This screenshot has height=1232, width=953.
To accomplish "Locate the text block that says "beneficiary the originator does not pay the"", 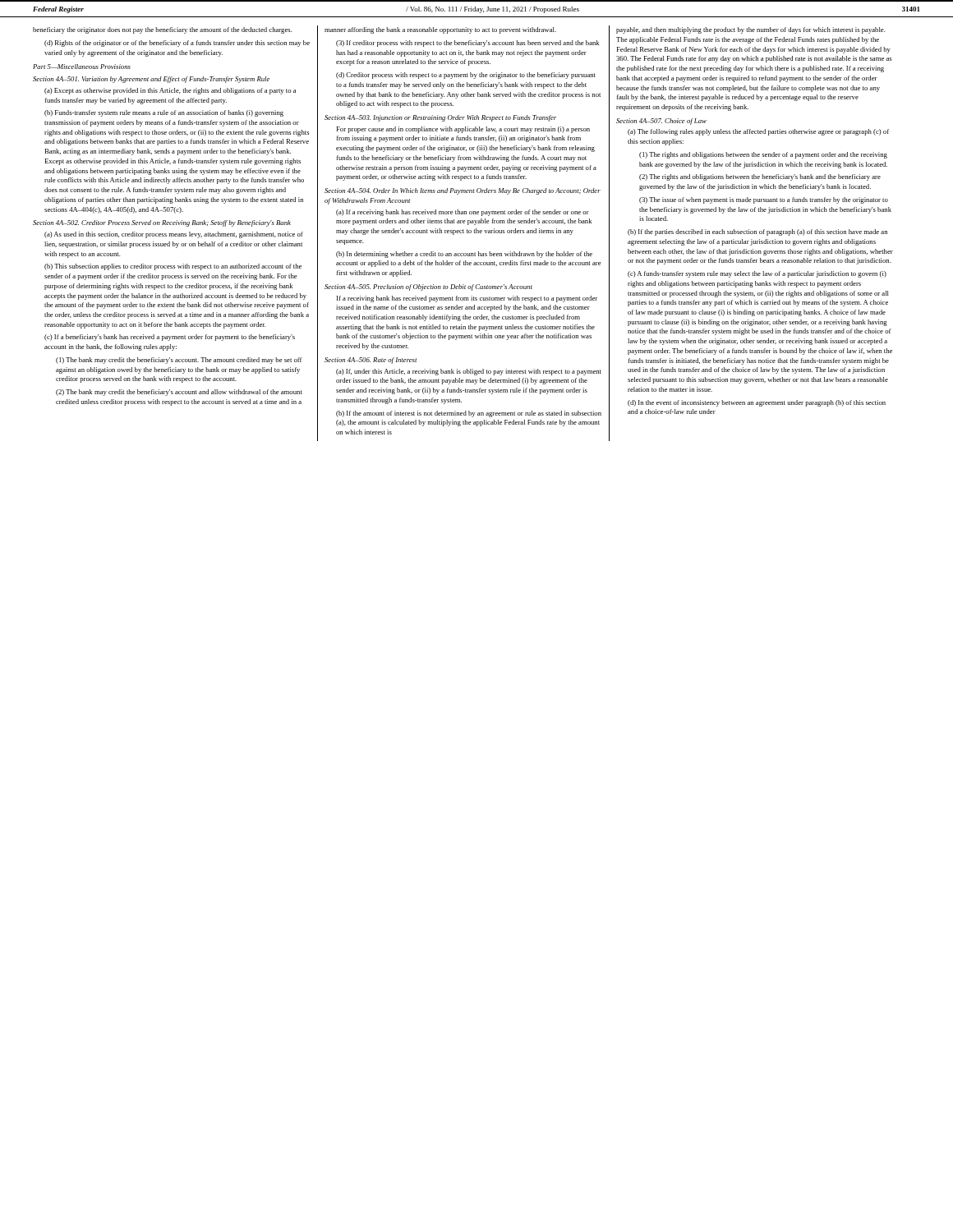I will click(163, 30).
